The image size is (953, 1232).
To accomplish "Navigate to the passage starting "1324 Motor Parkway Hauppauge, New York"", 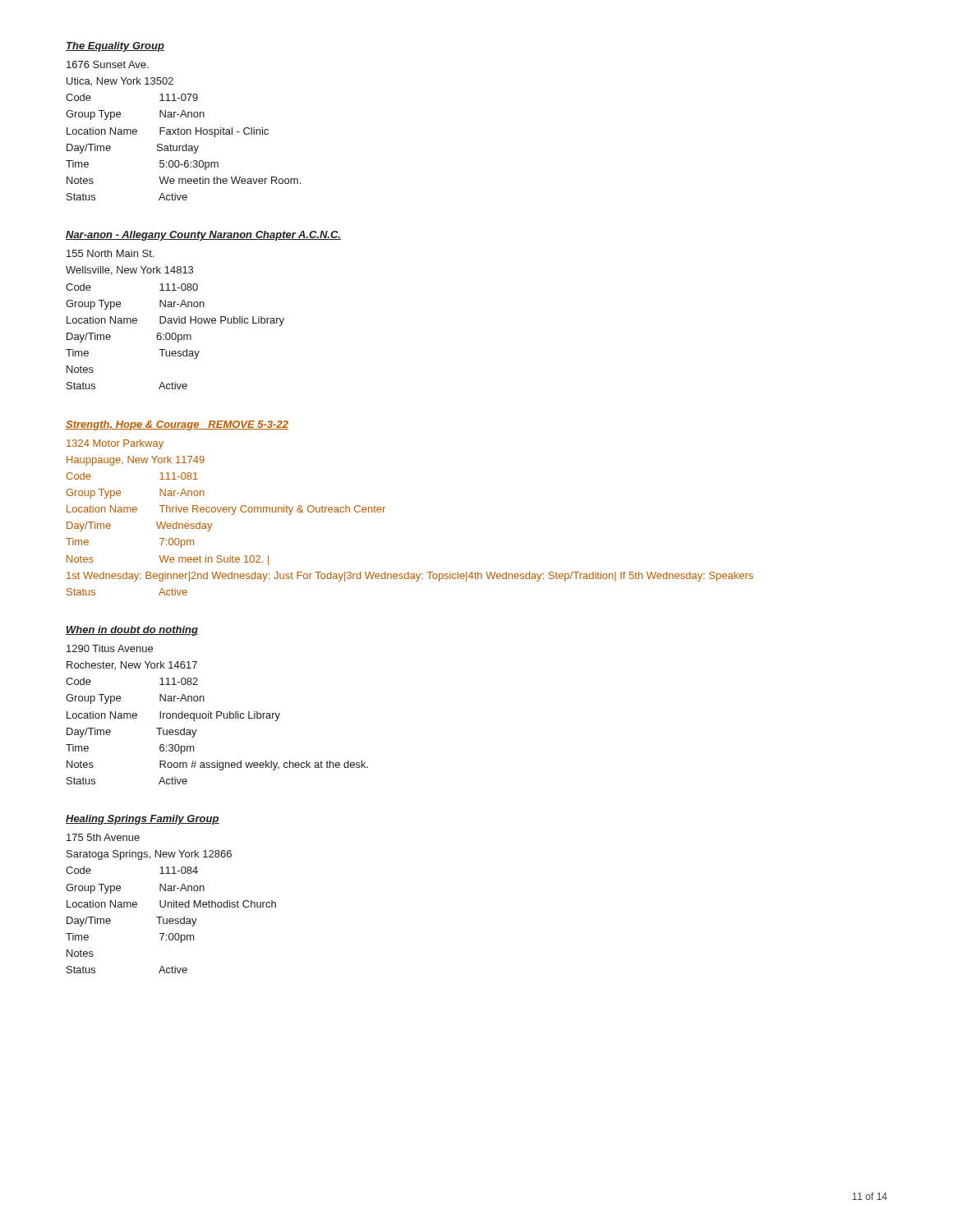I will pos(115,444).
